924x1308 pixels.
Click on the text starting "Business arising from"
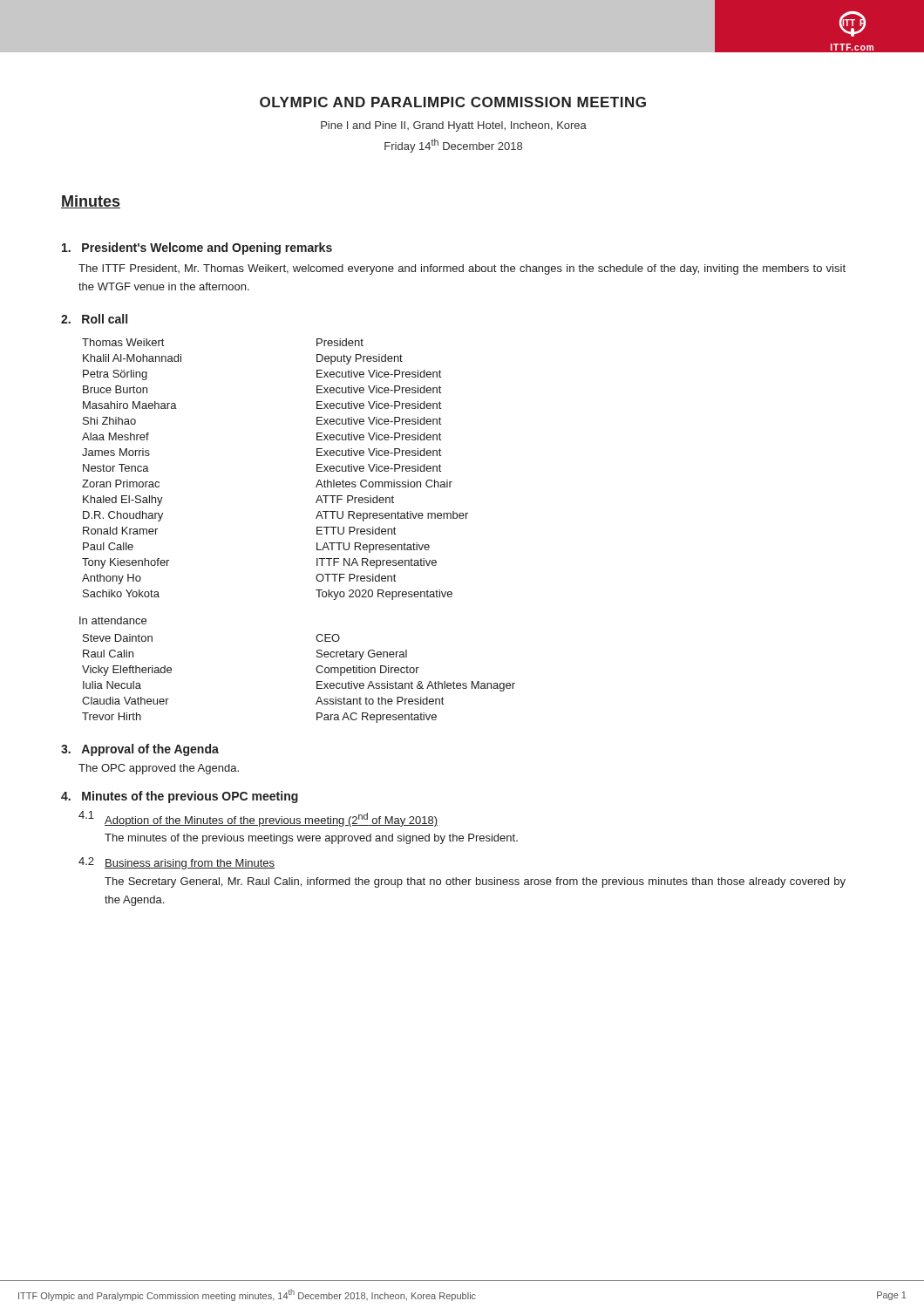point(475,881)
